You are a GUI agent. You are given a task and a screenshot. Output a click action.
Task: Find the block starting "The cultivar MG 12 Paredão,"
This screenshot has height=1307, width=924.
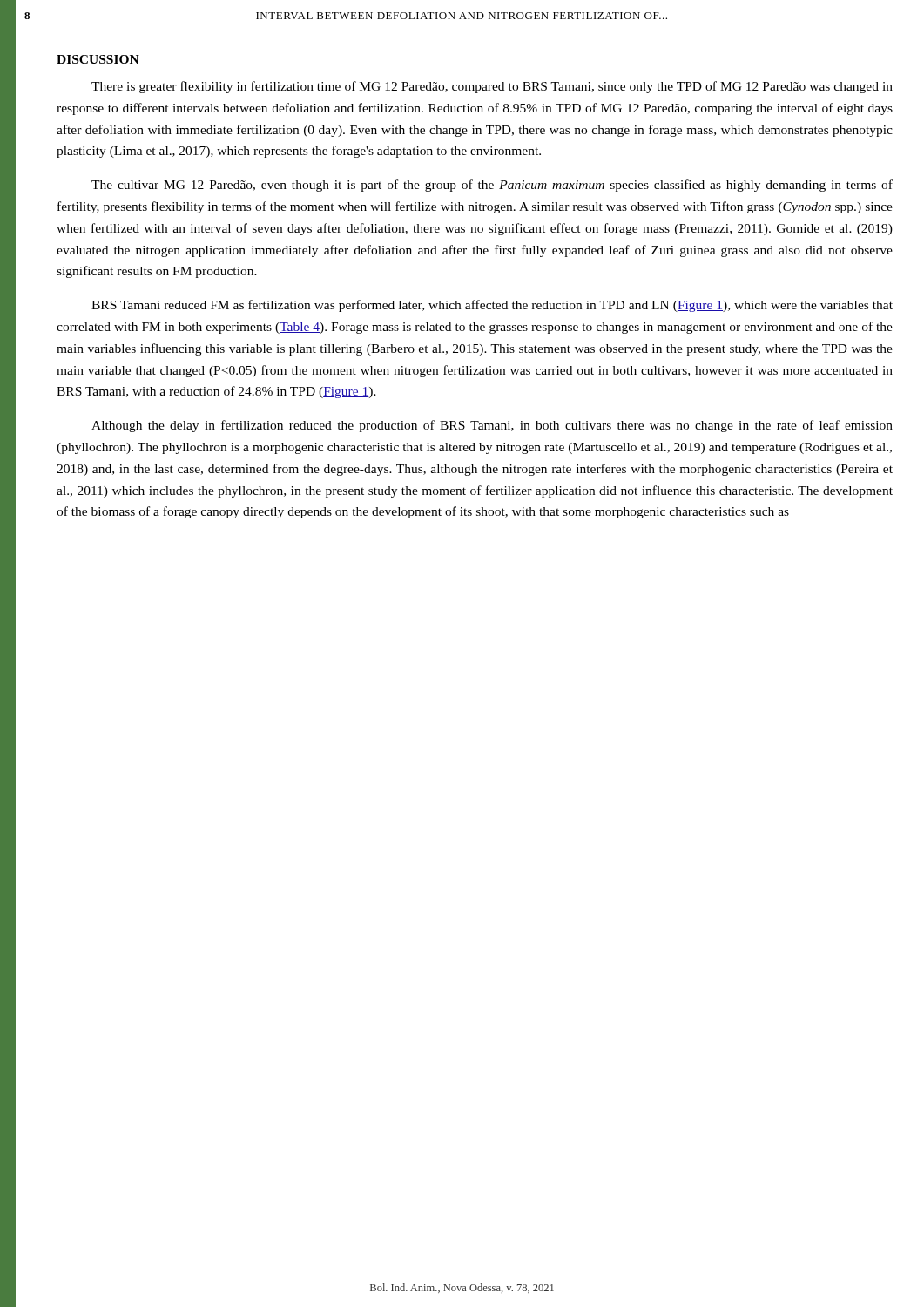(475, 228)
